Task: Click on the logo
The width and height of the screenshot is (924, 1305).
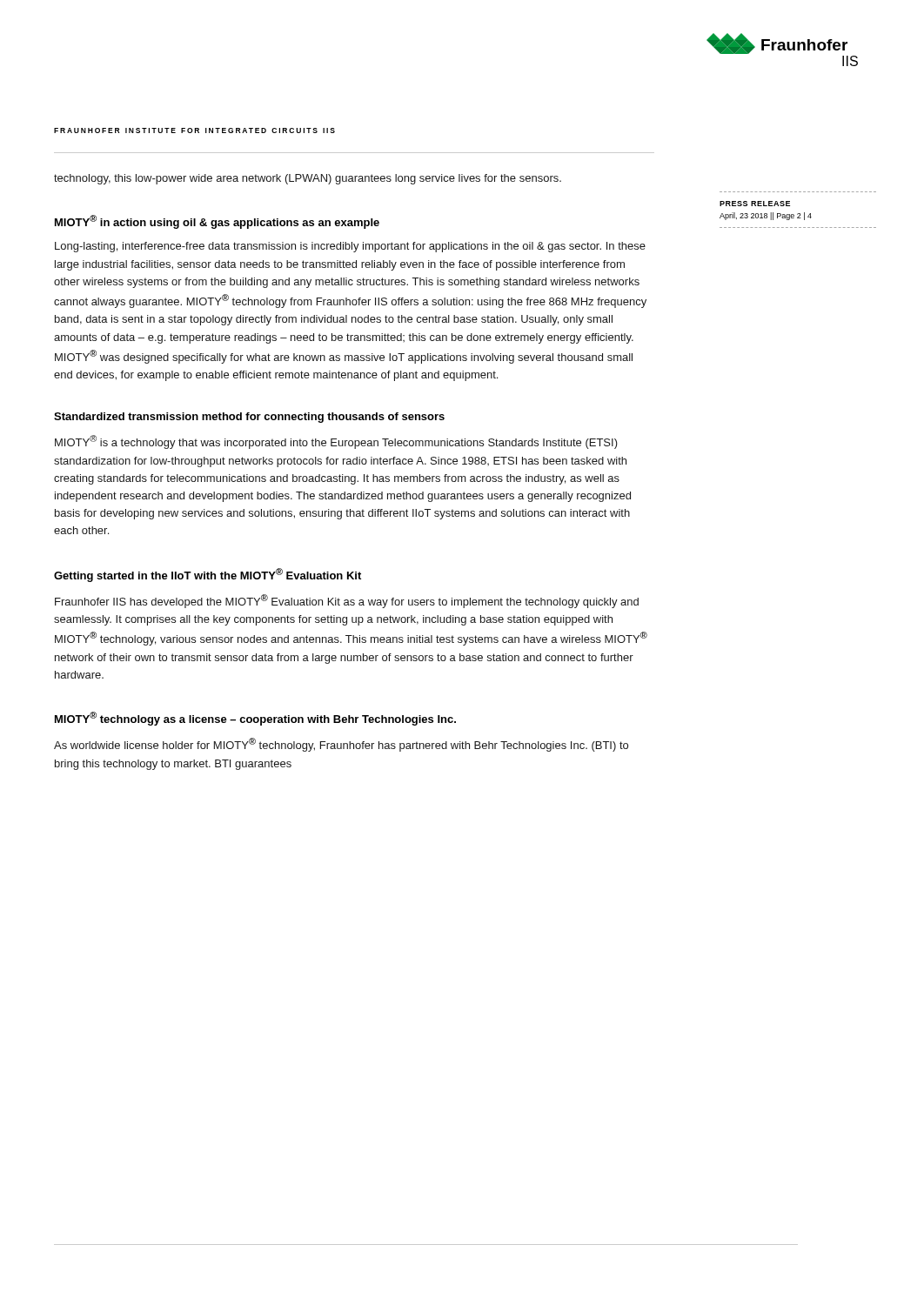Action: pos(789,66)
